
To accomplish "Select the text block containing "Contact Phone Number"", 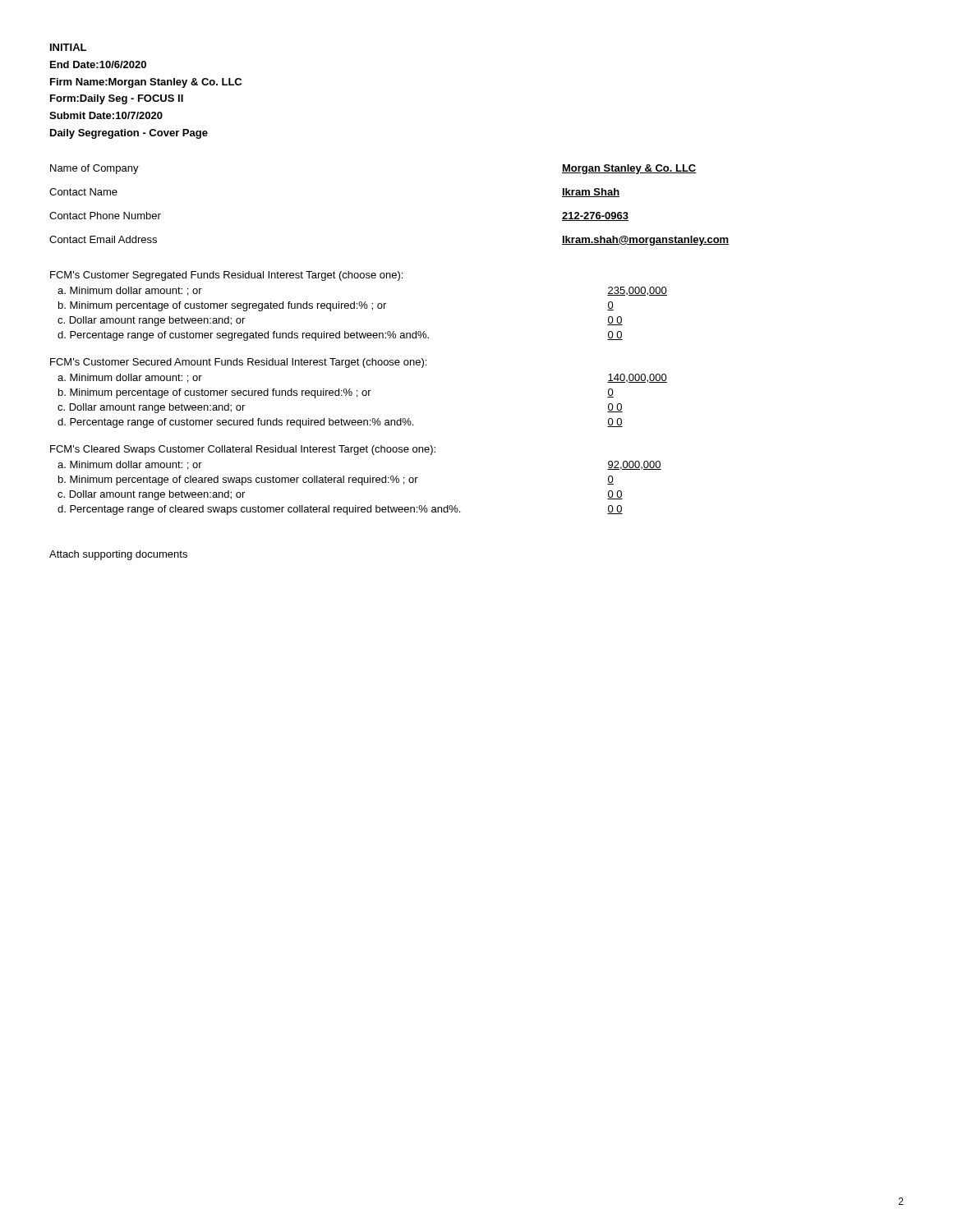I will point(106,216).
